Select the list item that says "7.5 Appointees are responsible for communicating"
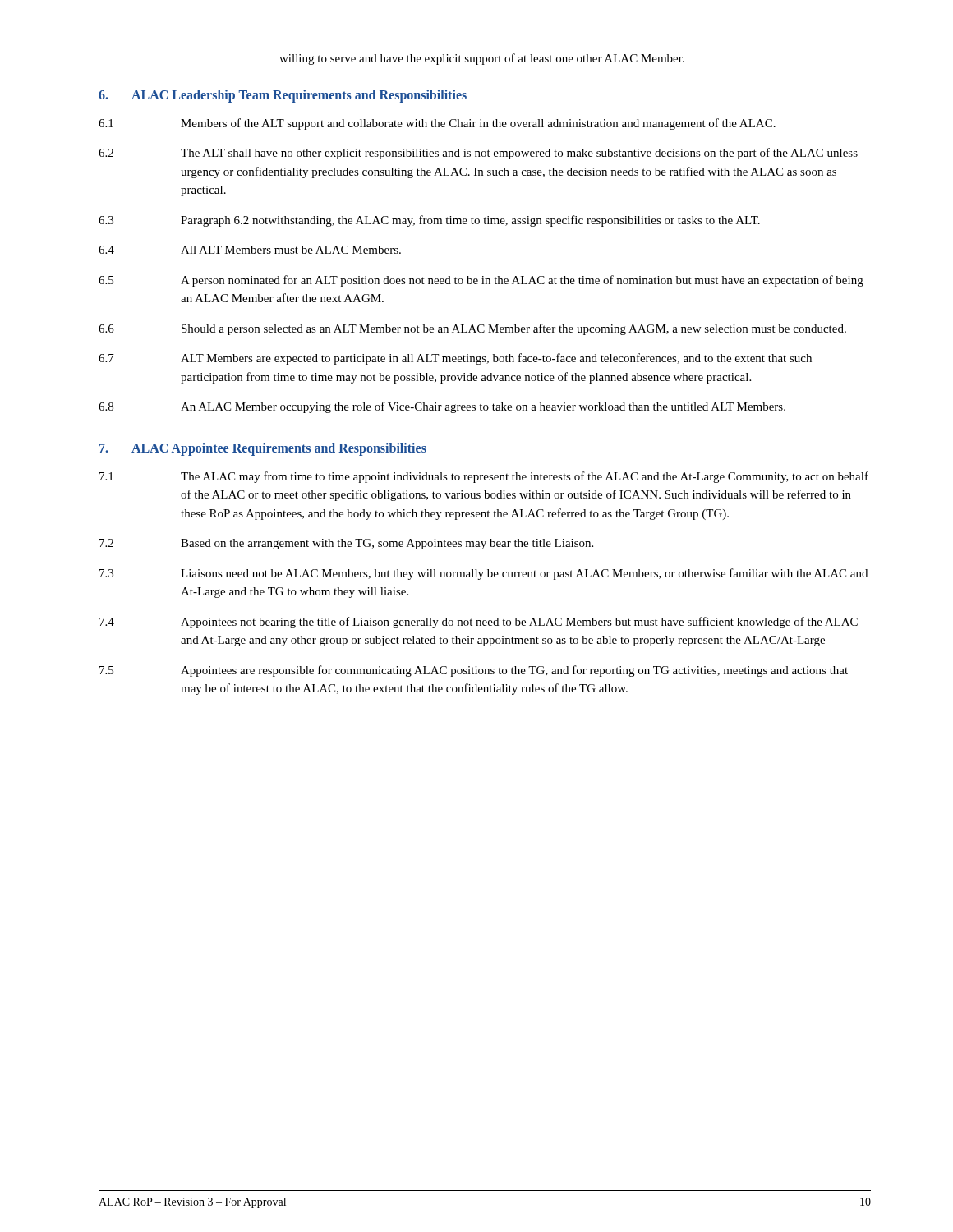 coord(485,679)
